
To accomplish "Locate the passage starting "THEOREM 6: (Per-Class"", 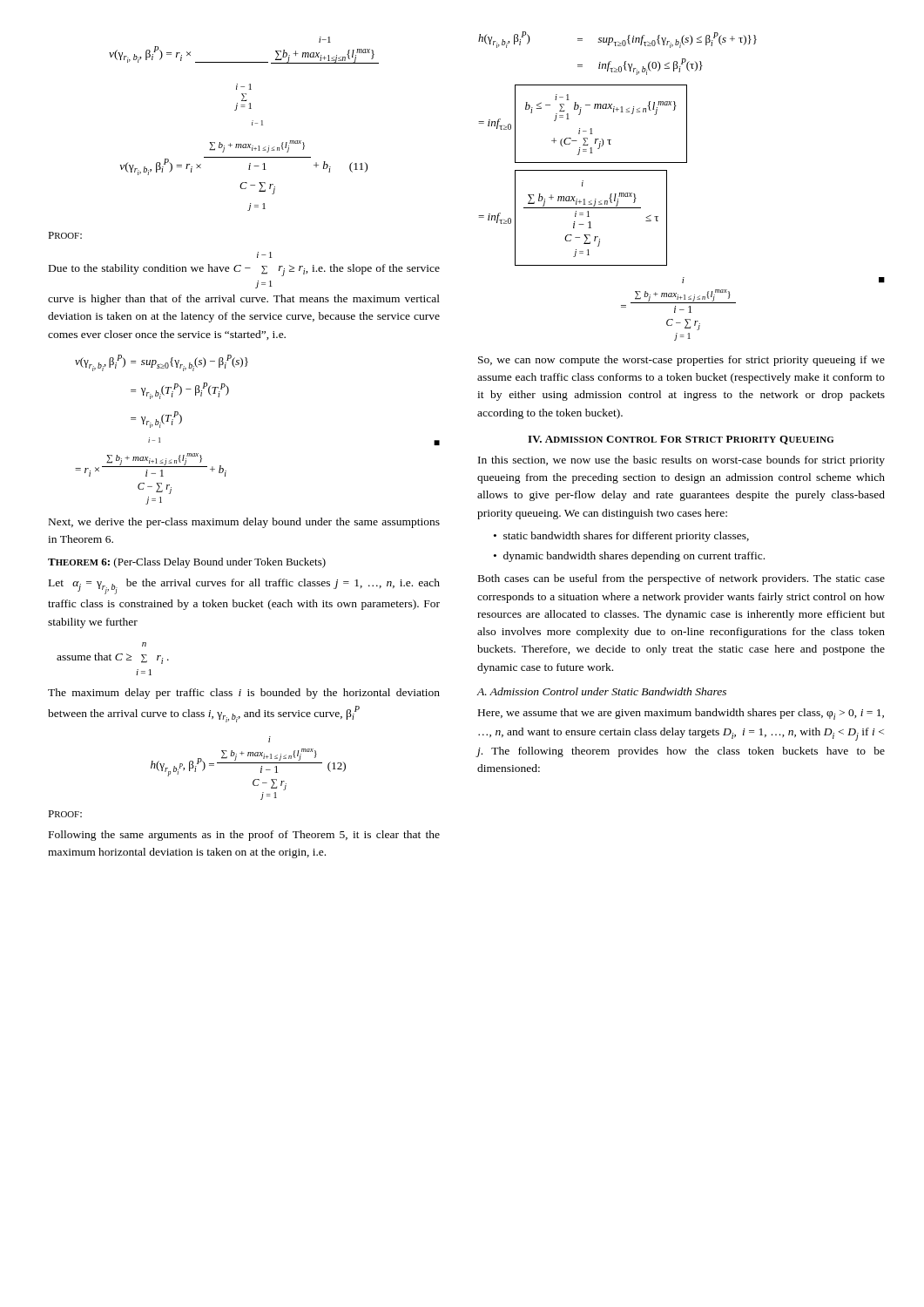I will point(187,562).
